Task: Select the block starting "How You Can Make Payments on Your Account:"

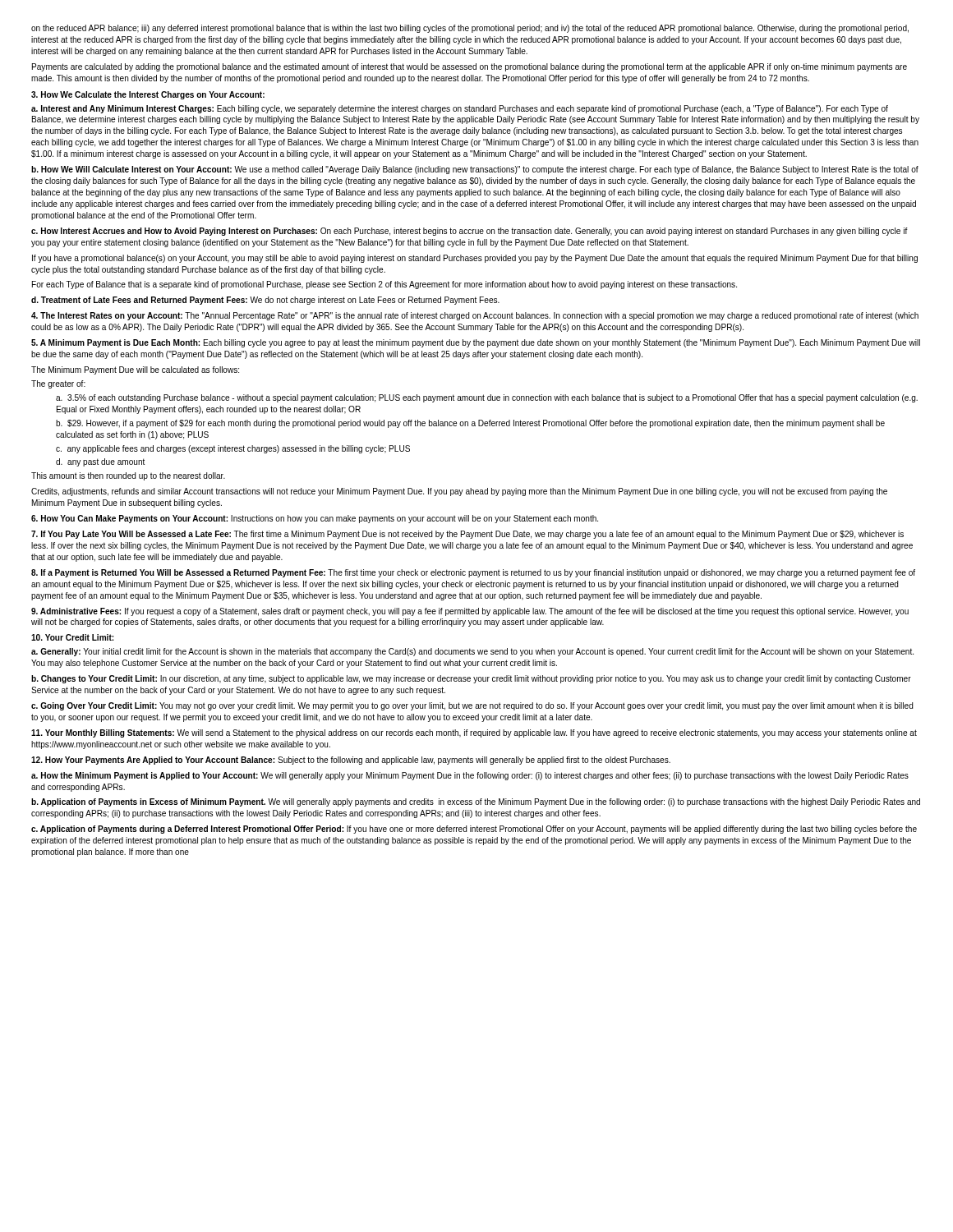Action: point(315,519)
